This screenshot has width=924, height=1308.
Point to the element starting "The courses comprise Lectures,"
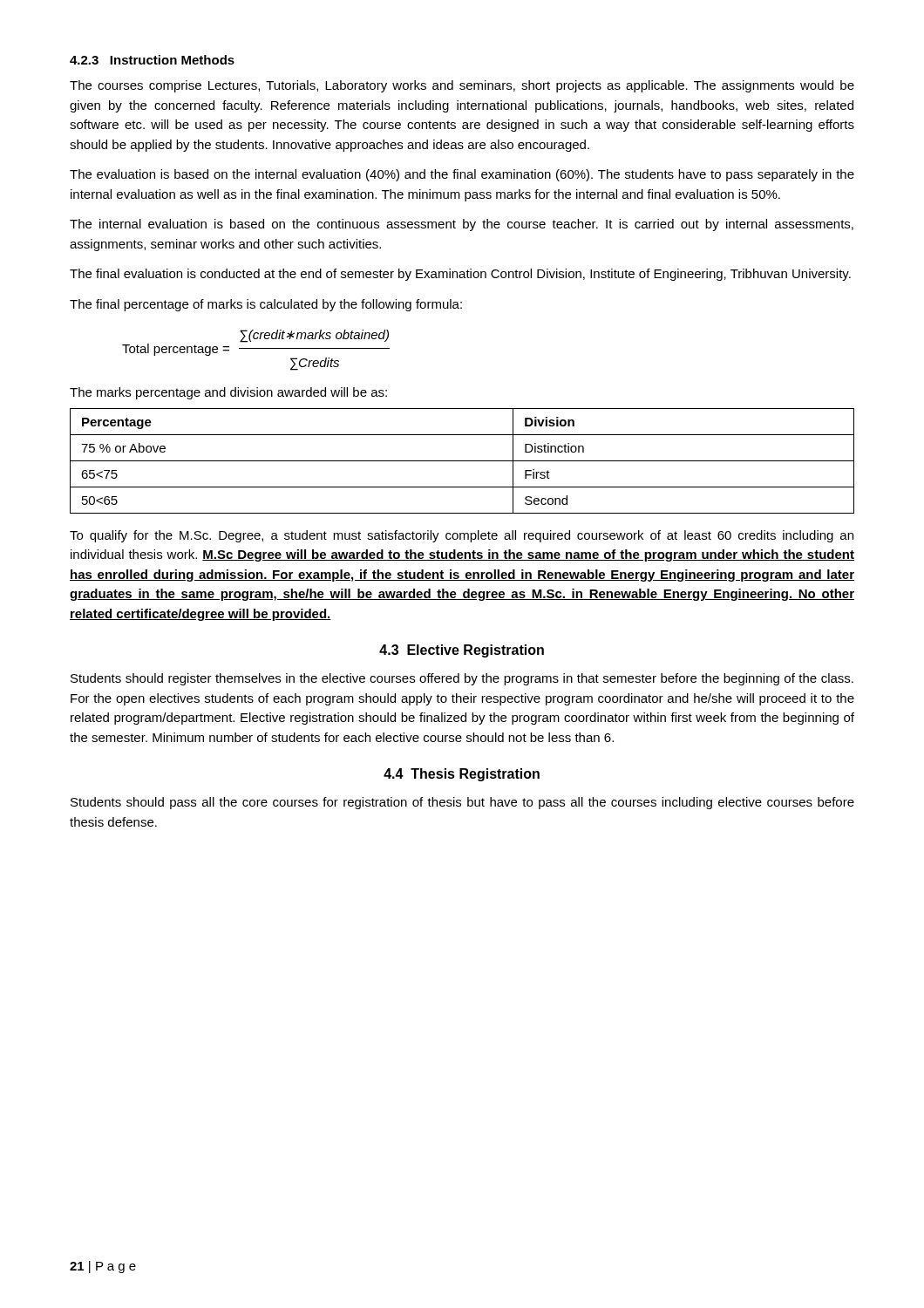coord(462,114)
